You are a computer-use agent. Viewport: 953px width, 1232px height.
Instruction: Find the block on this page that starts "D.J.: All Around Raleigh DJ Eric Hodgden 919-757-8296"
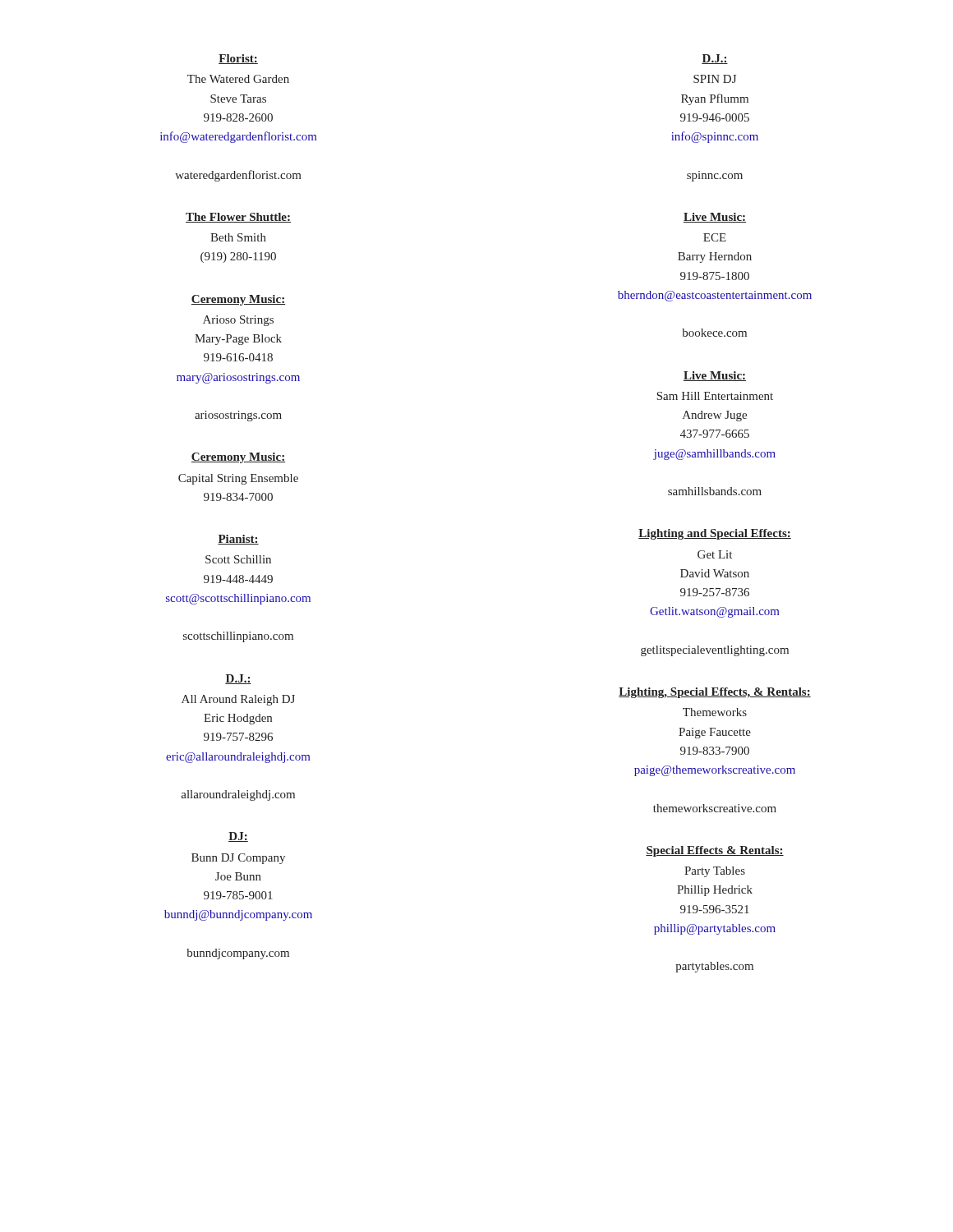(x=238, y=735)
